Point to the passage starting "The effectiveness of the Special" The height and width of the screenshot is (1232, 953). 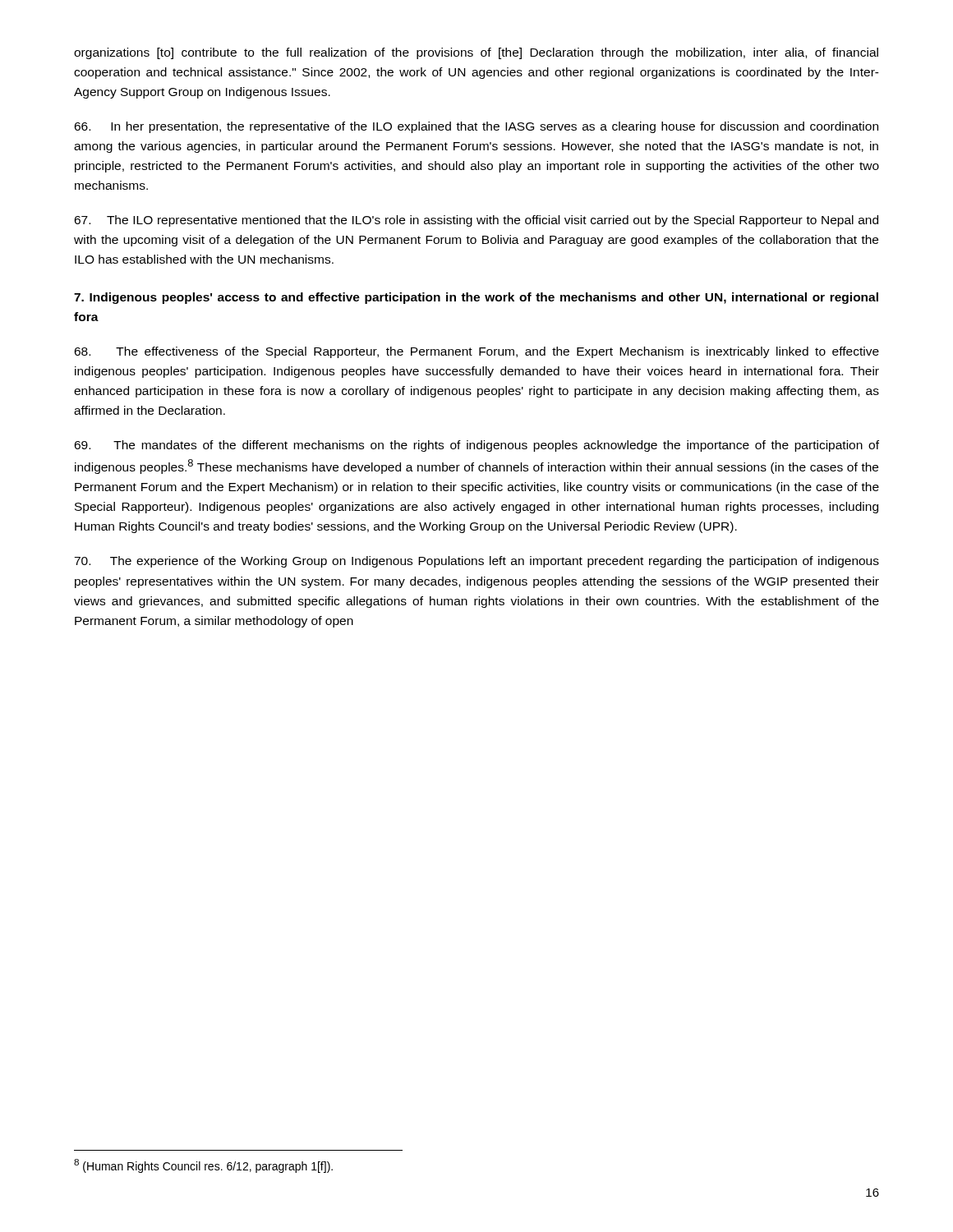(476, 381)
